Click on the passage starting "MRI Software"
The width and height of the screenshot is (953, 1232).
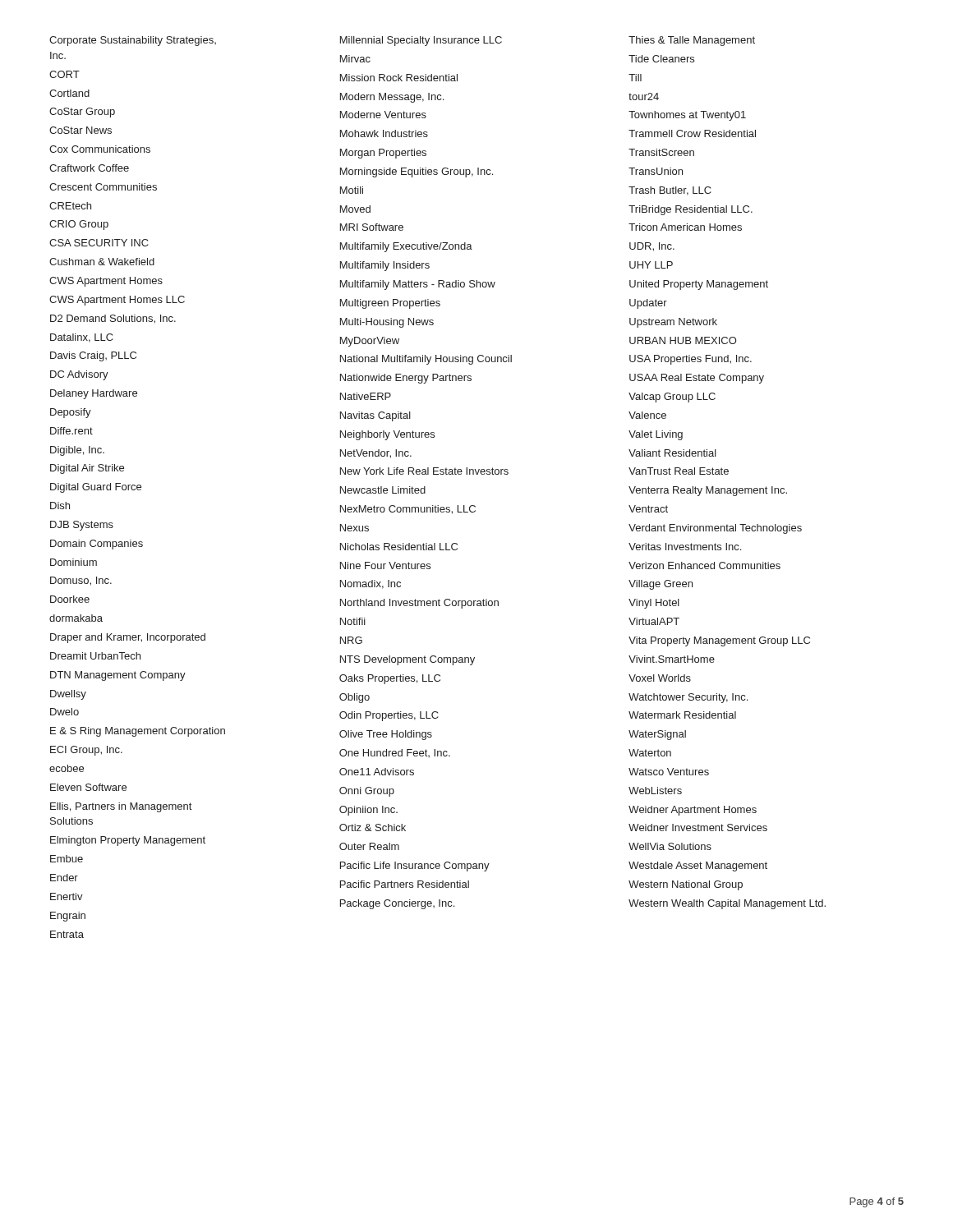[371, 227]
